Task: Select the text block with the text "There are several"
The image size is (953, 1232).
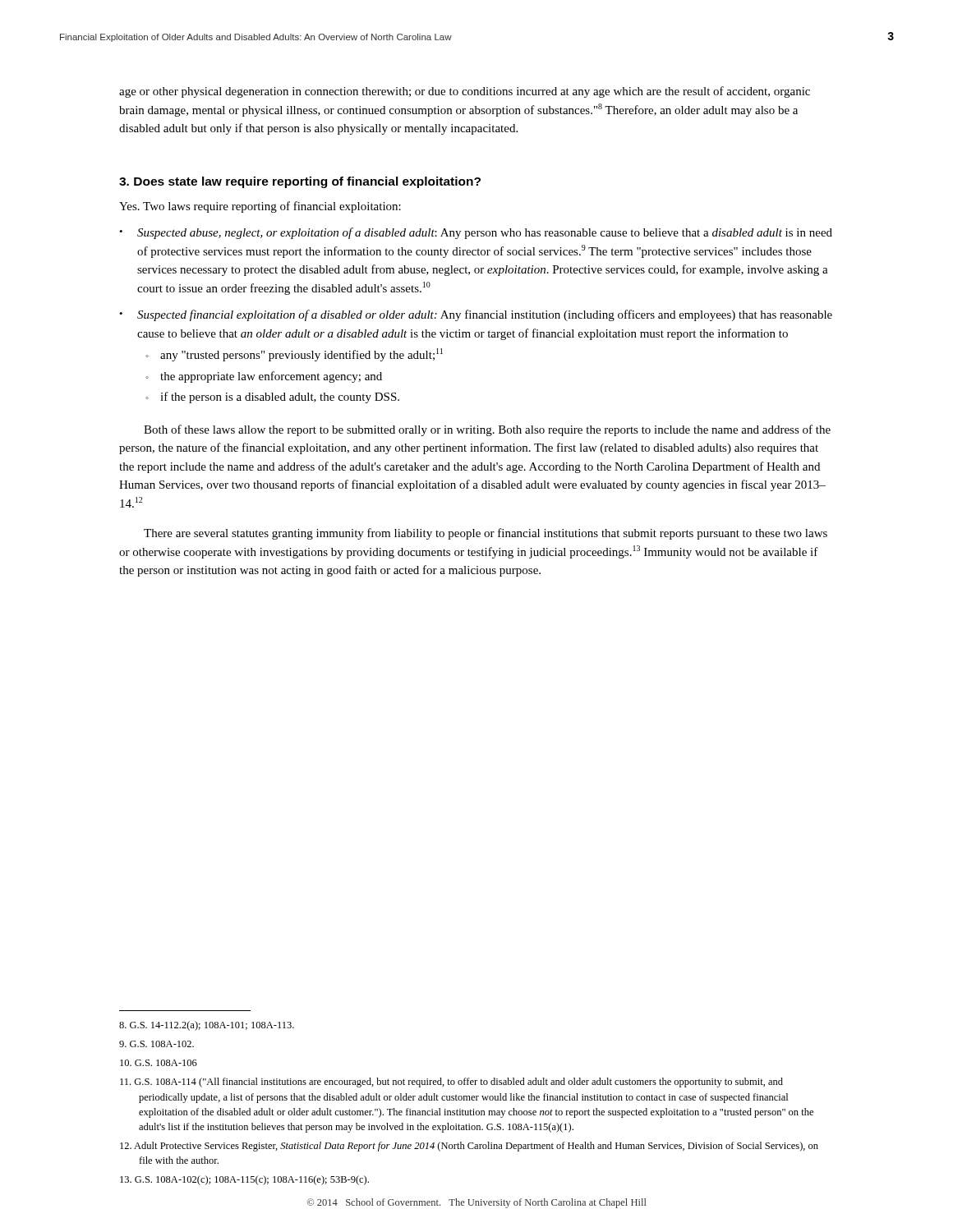Action: tap(473, 552)
